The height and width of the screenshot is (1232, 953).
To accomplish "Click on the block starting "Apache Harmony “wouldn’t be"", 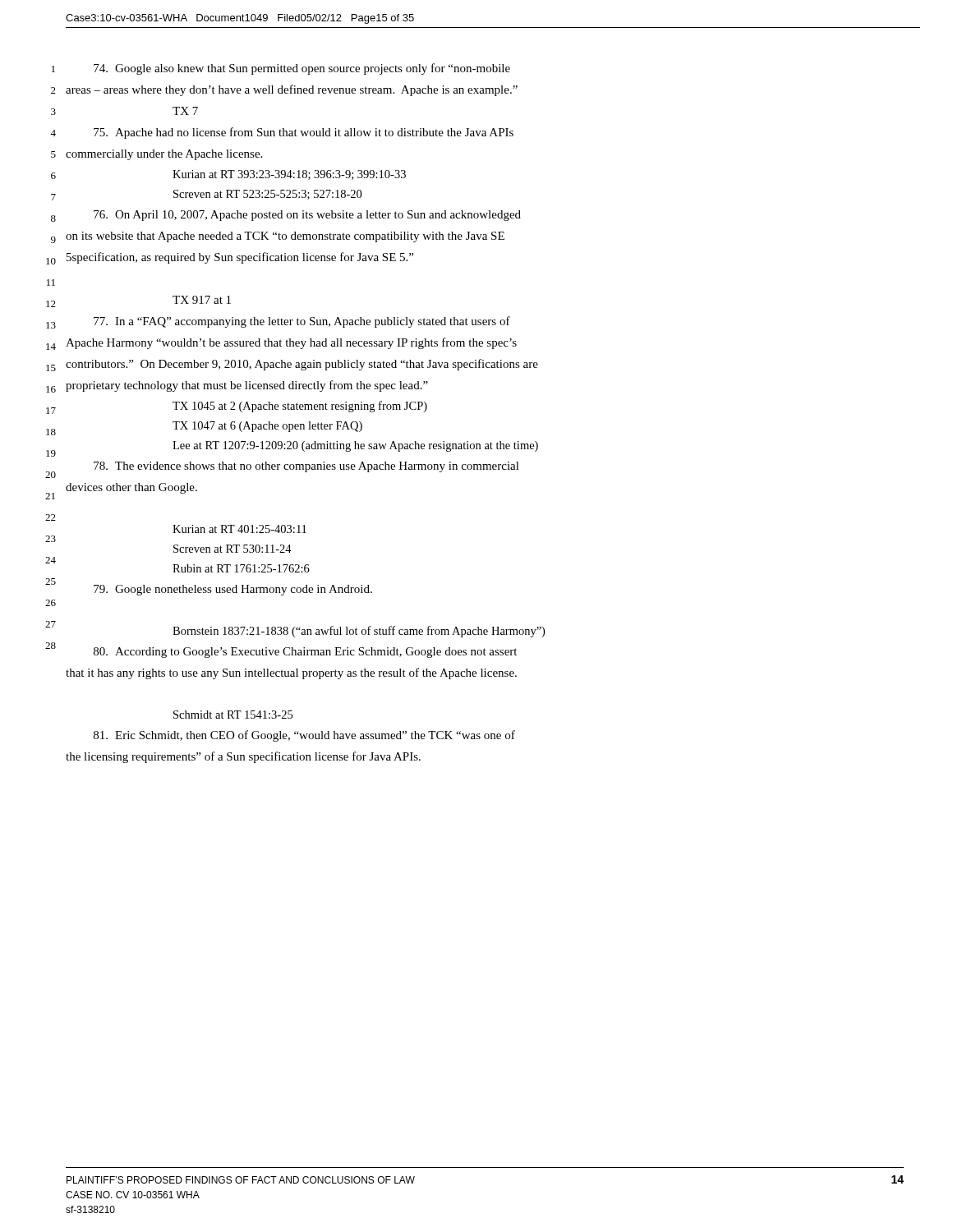I will [x=291, y=342].
